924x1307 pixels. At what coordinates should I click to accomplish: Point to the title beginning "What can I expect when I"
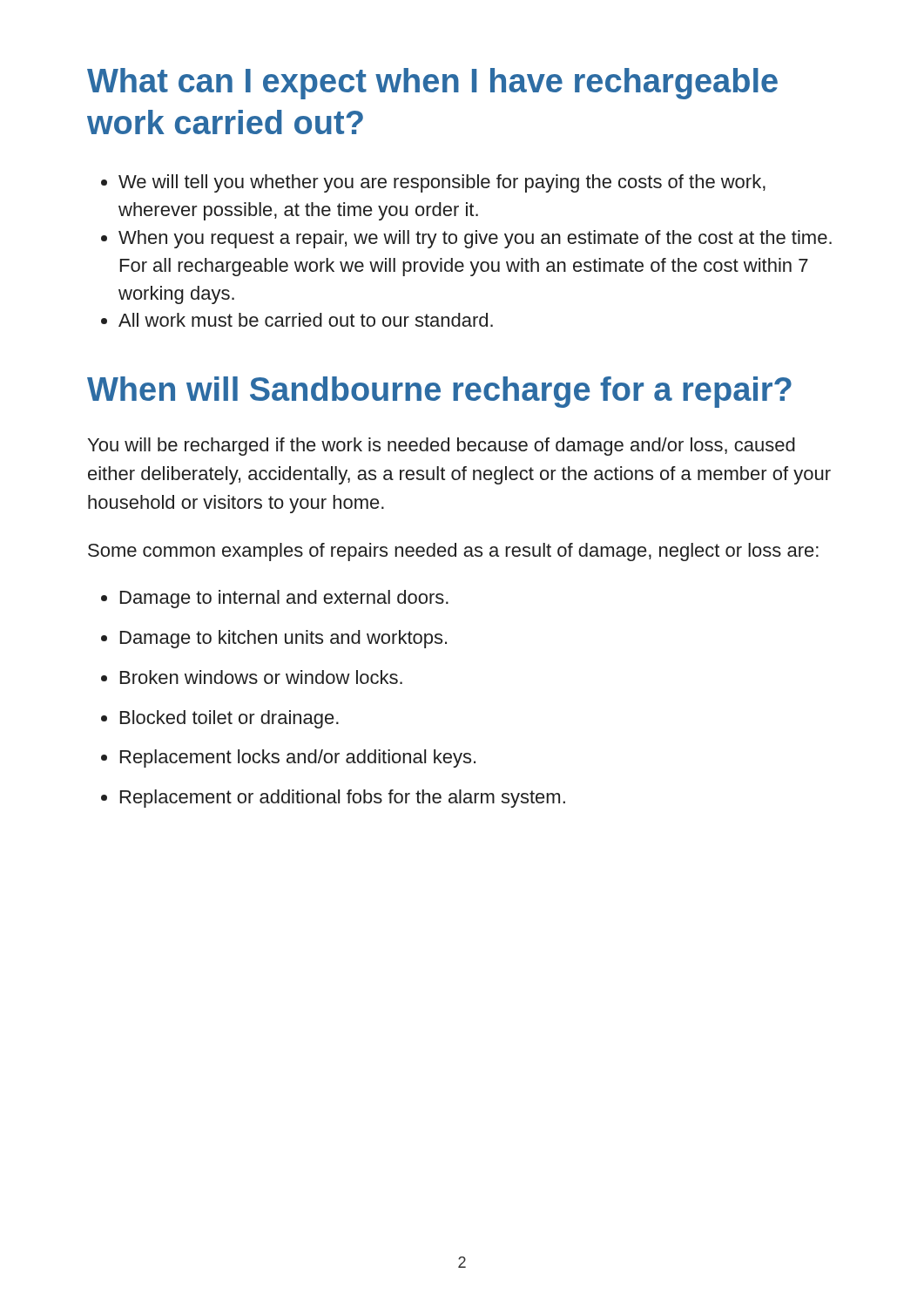coord(462,102)
